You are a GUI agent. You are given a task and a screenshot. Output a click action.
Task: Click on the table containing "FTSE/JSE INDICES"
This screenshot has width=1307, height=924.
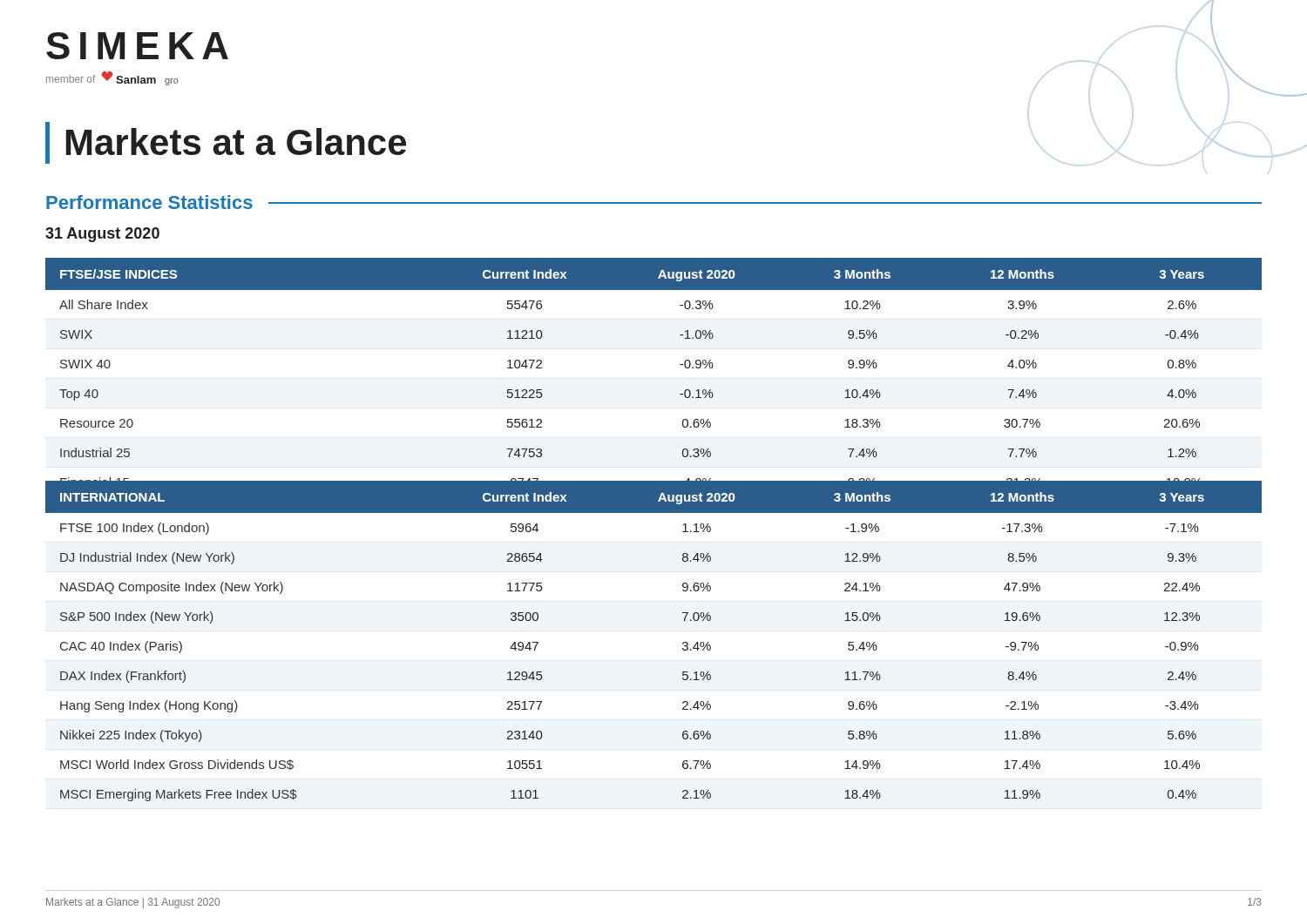click(654, 378)
